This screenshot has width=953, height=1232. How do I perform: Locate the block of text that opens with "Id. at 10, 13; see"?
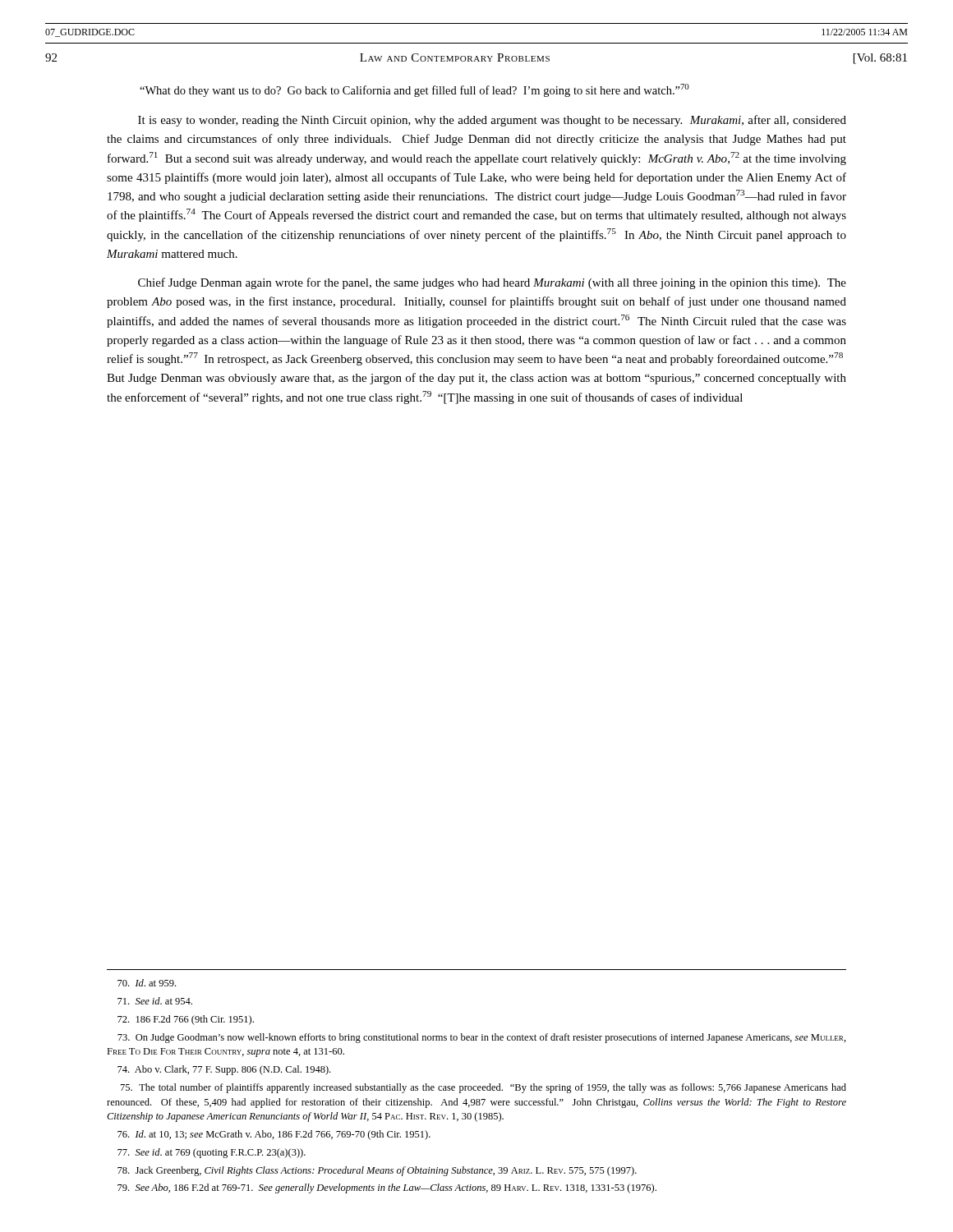pyautogui.click(x=269, y=1134)
